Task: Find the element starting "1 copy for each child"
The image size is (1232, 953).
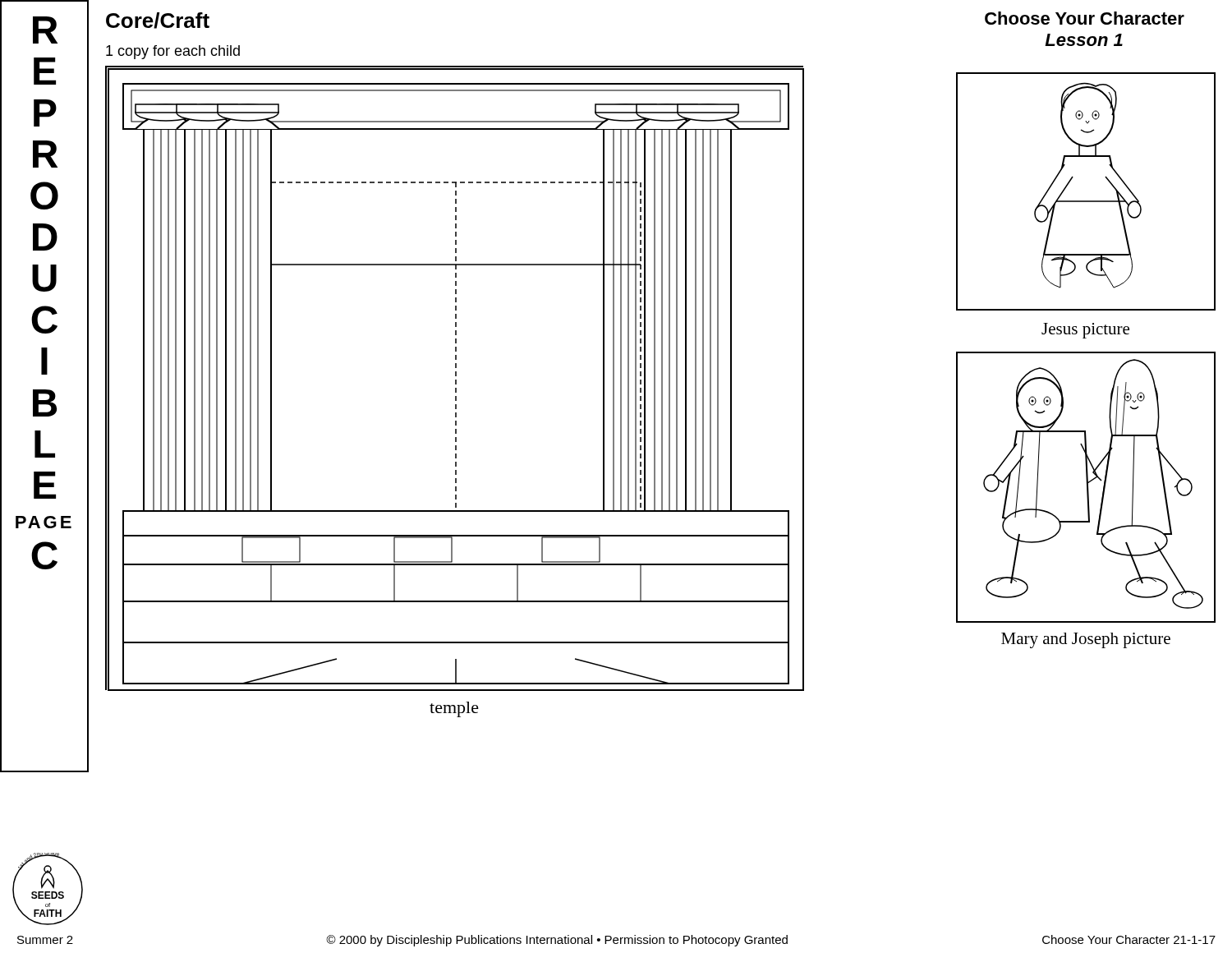Action: click(173, 51)
